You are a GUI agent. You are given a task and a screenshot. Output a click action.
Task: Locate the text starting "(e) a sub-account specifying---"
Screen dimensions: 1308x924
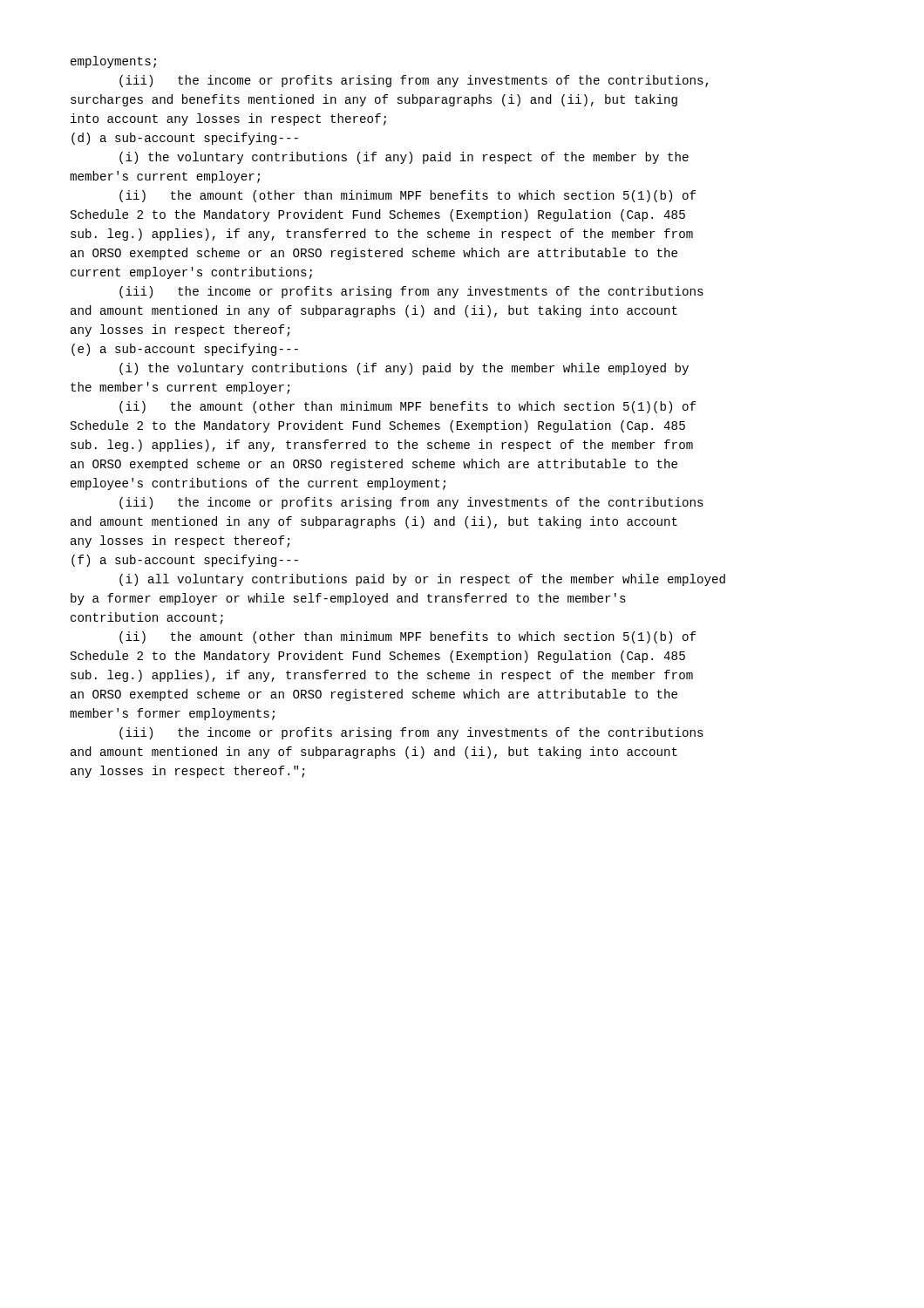coord(185,350)
